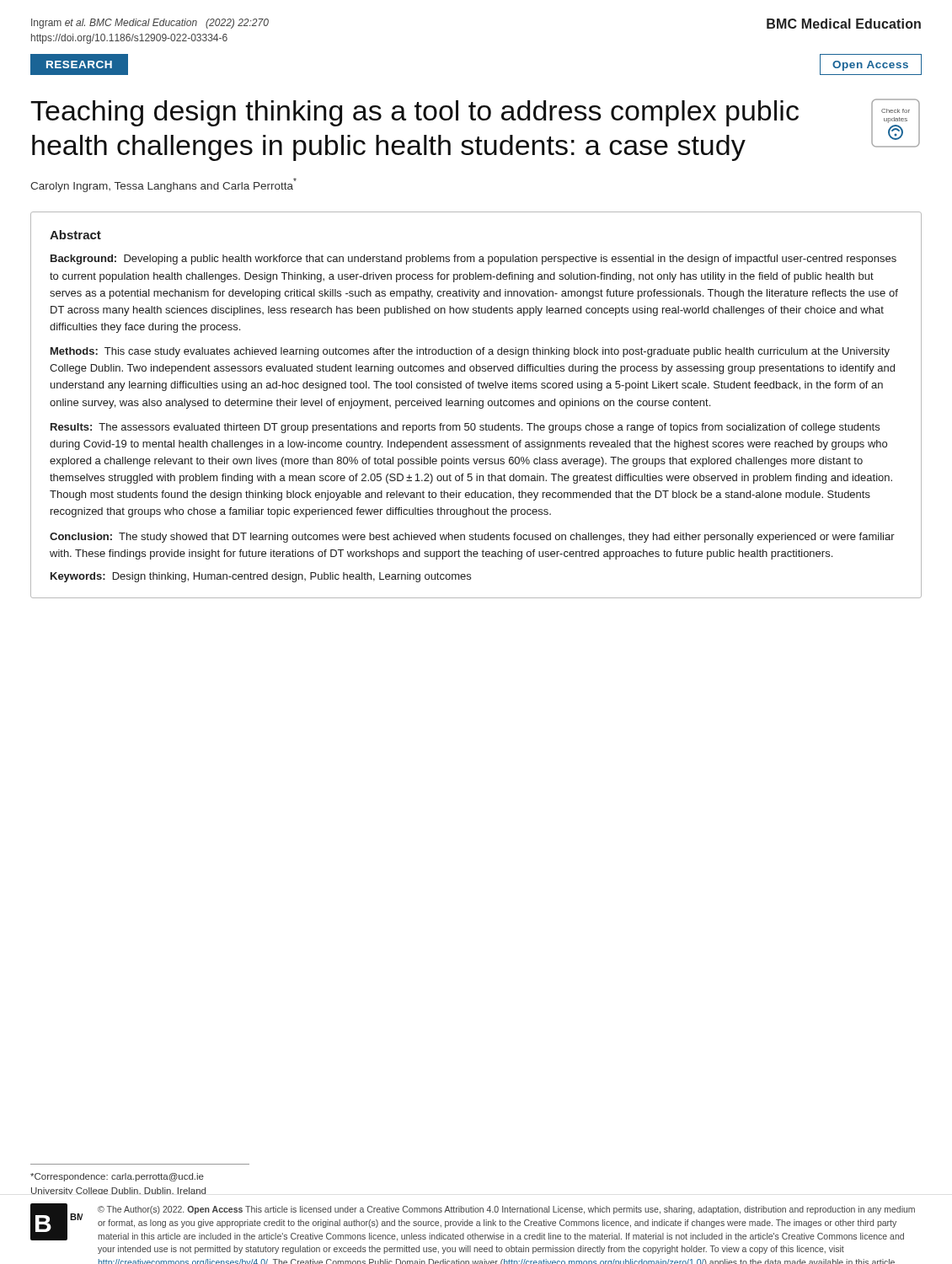Find the block on this page that starts "Methods: This case study evaluates"
952x1264 pixels.
pos(473,377)
